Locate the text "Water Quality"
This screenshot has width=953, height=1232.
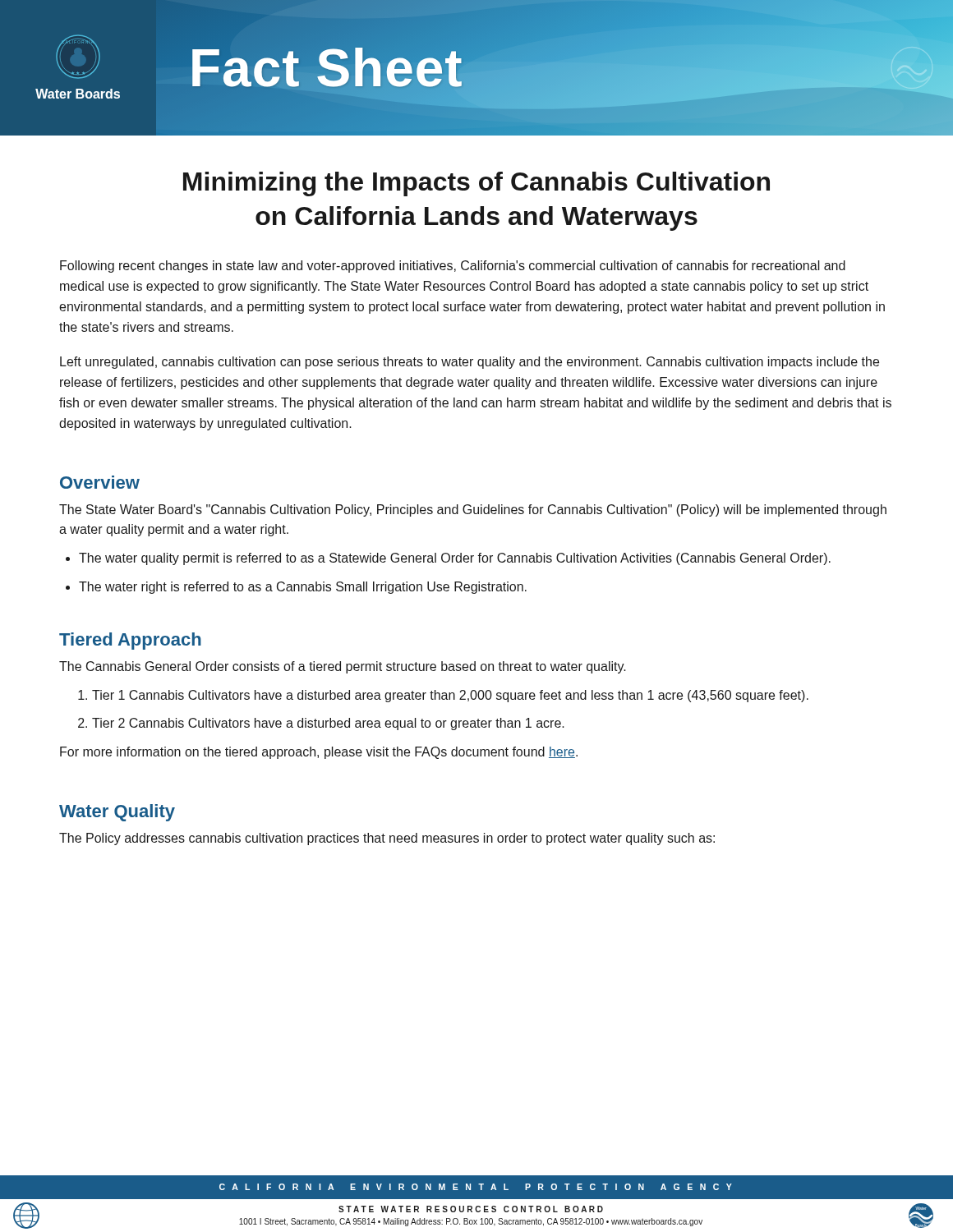point(117,811)
